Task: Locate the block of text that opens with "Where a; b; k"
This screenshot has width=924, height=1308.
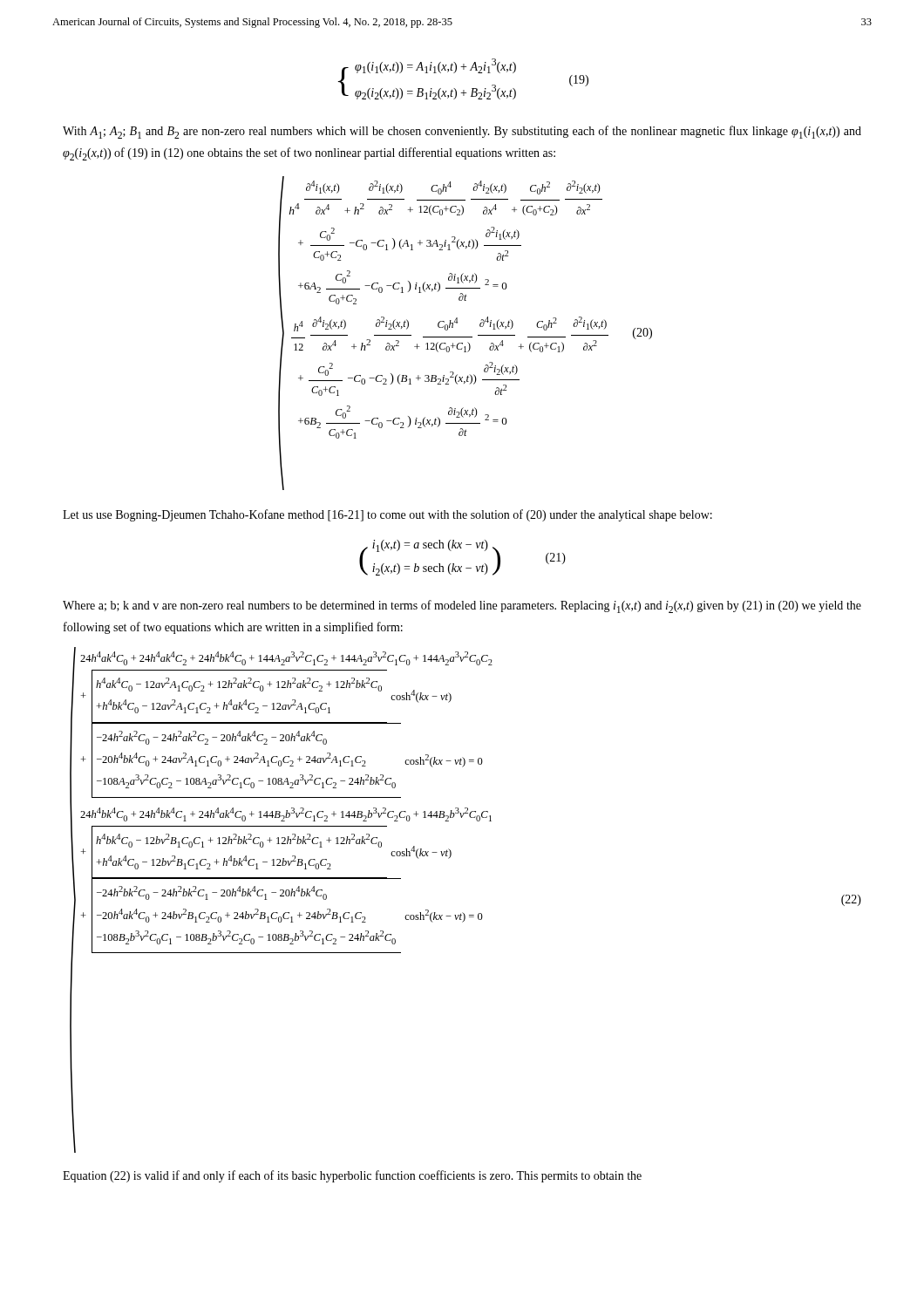Action: pos(462,616)
